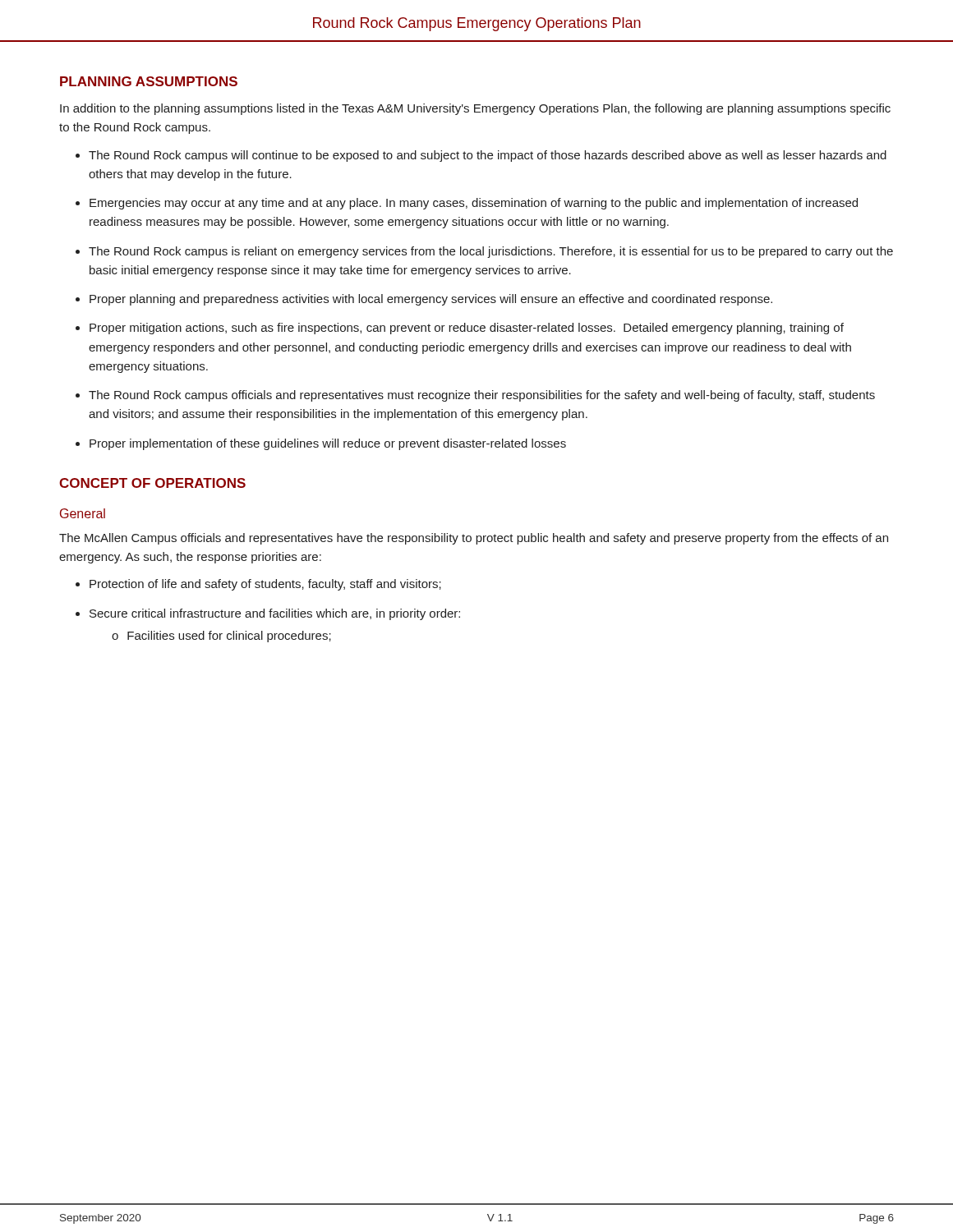Locate the list item that says "Proper mitigation actions,"

pyautogui.click(x=470, y=347)
